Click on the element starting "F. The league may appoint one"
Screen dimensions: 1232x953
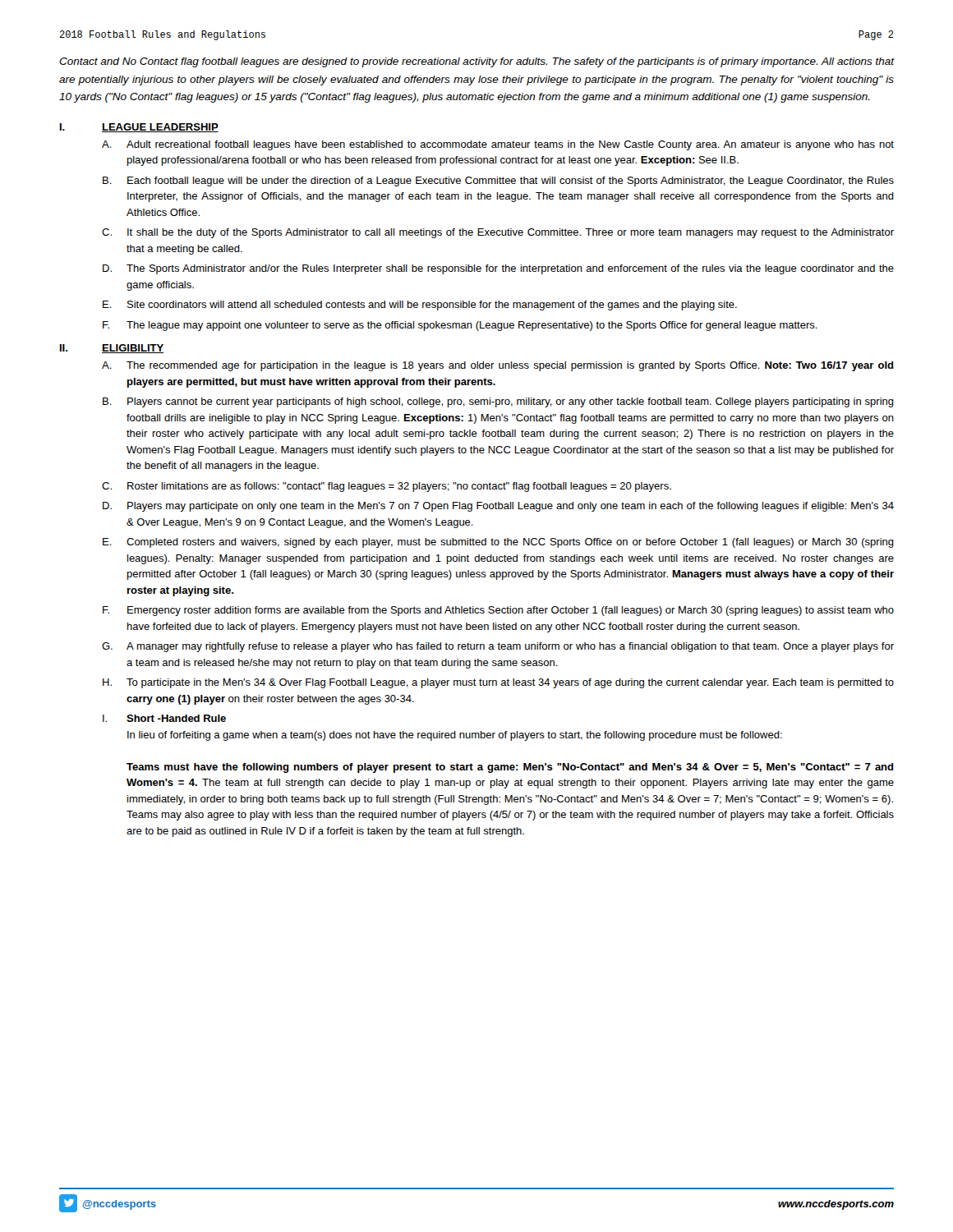point(498,325)
